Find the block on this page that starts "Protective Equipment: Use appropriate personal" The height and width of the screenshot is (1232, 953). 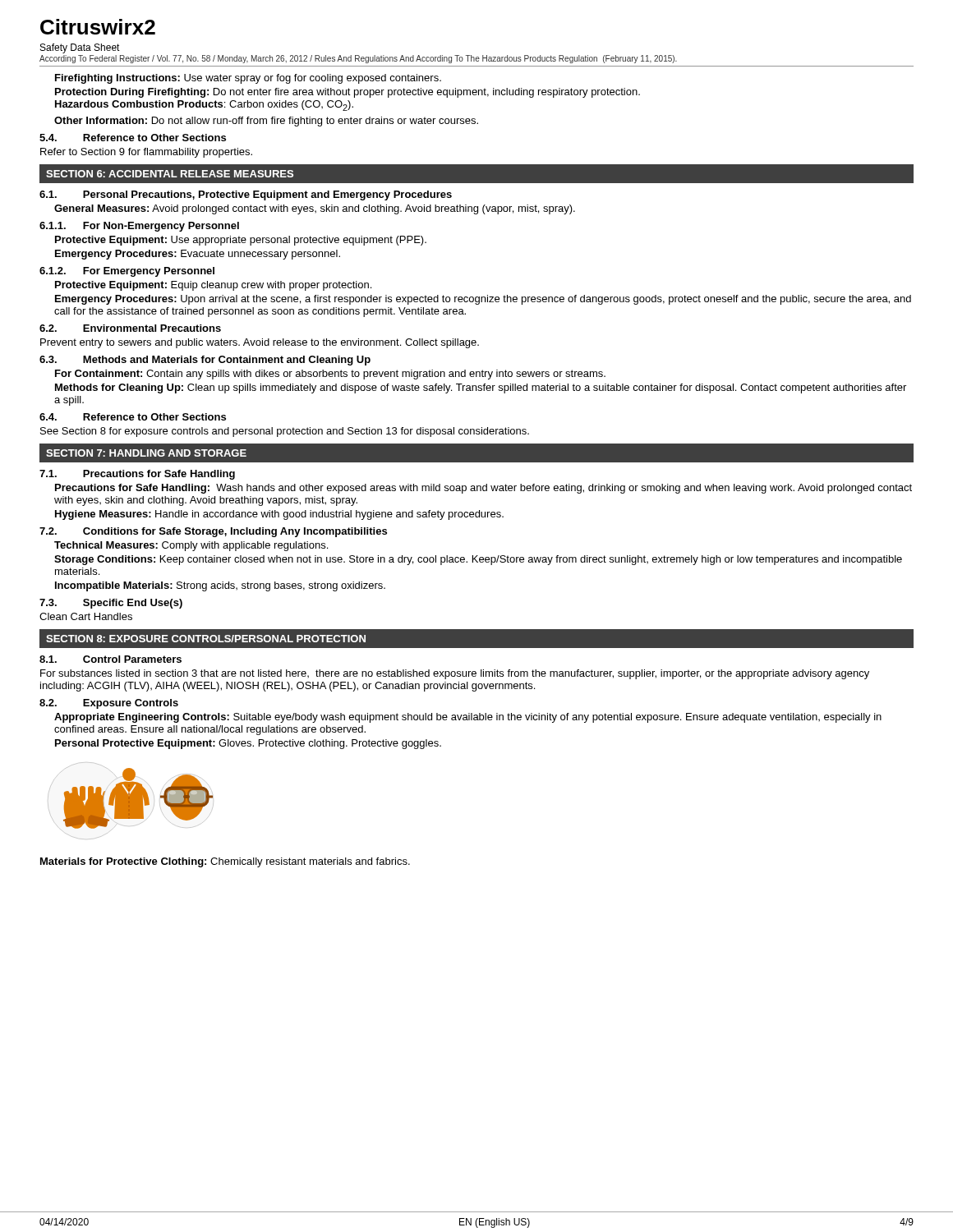click(241, 239)
